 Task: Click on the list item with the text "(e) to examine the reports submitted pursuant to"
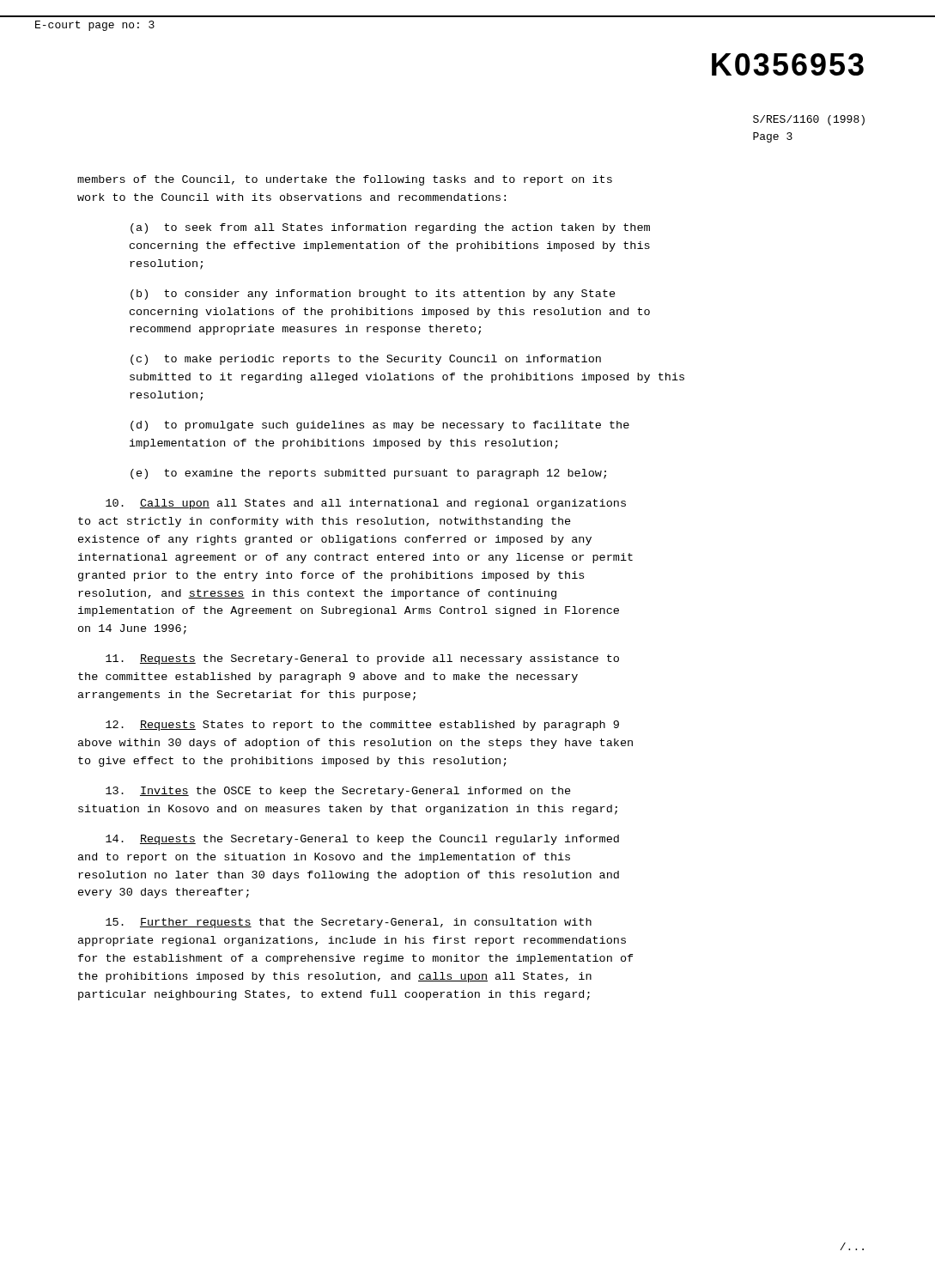(x=369, y=474)
